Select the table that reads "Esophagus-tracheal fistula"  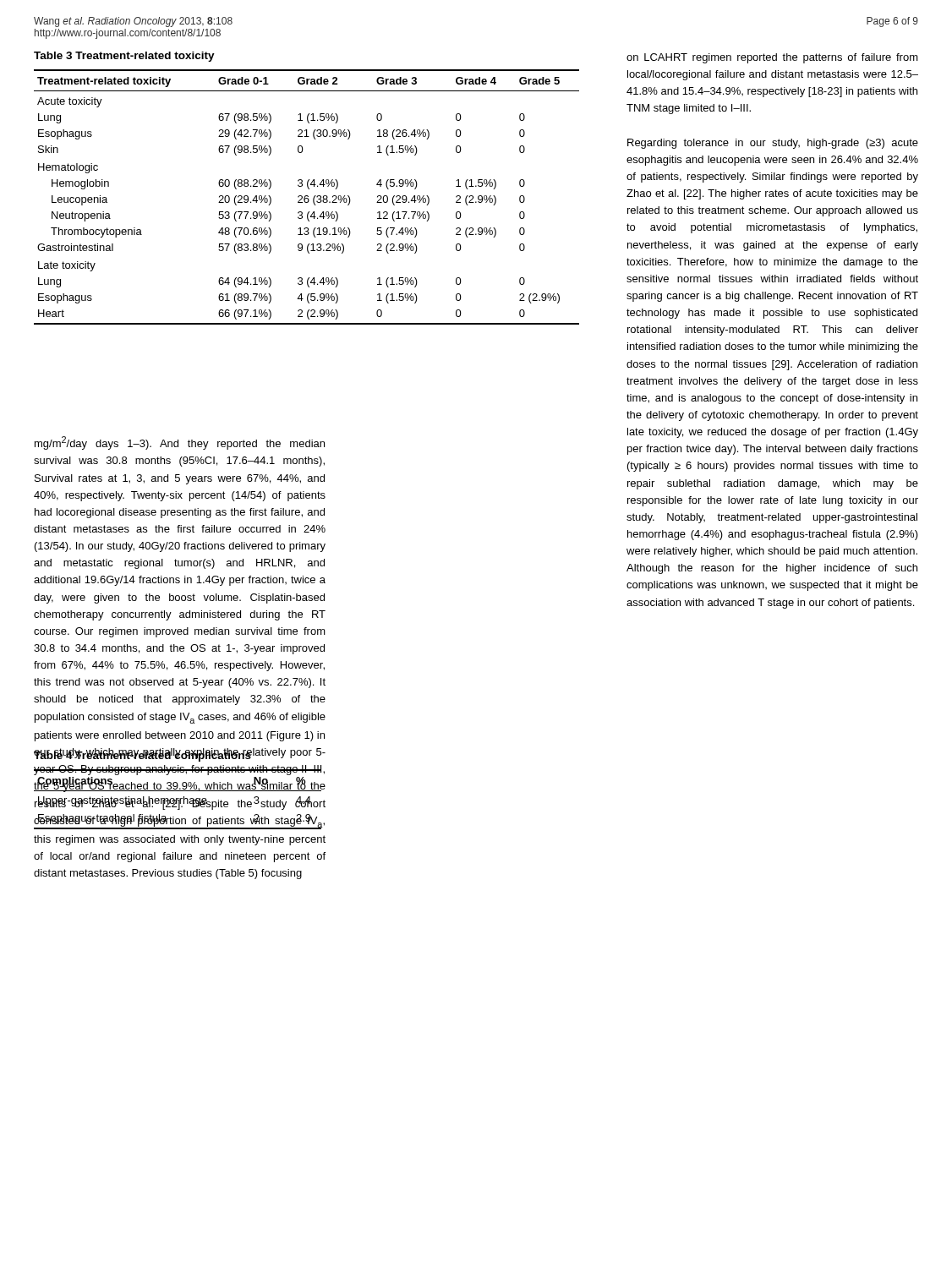pyautogui.click(x=178, y=799)
